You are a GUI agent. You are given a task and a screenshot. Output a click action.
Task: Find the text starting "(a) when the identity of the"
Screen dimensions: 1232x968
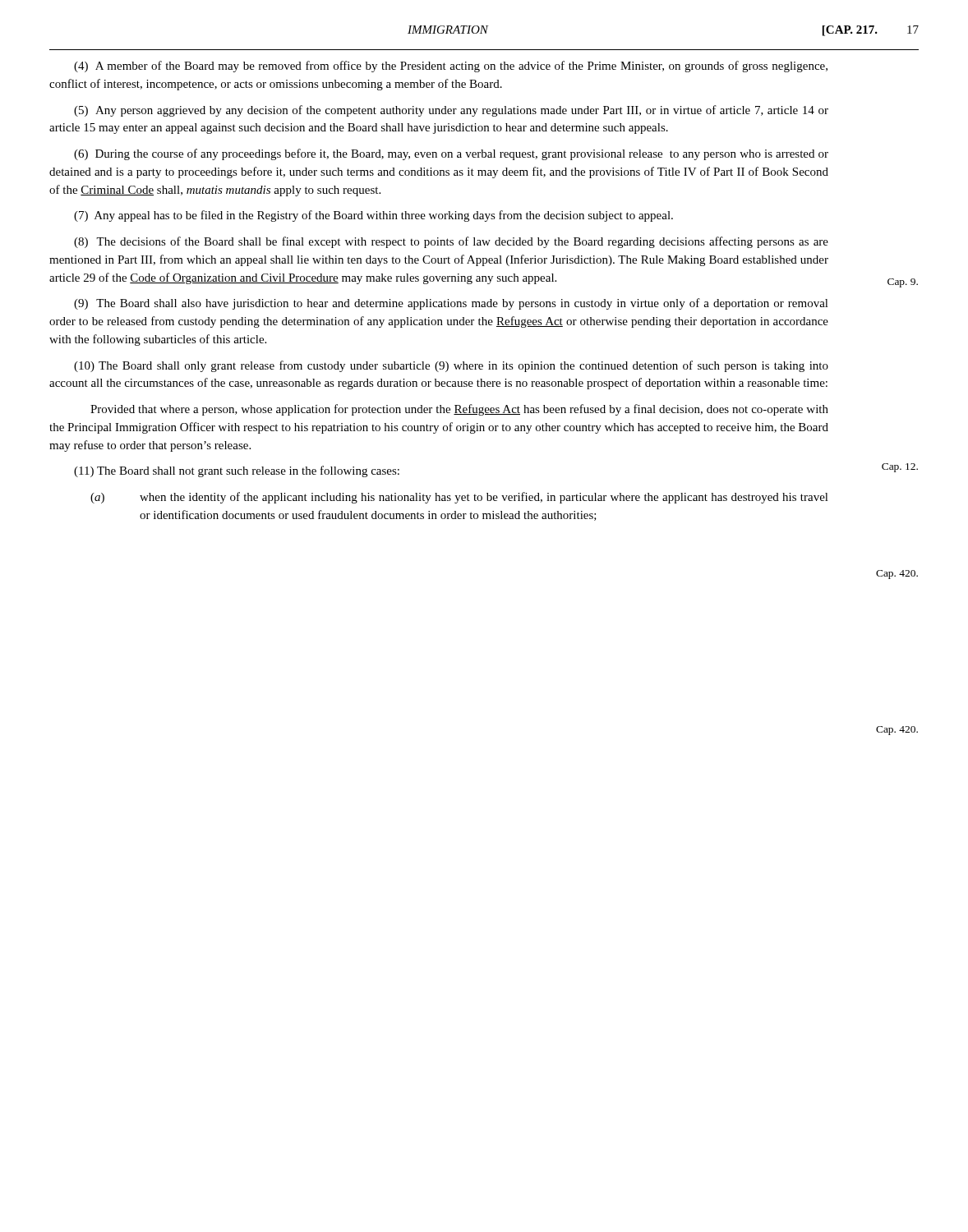[x=439, y=507]
